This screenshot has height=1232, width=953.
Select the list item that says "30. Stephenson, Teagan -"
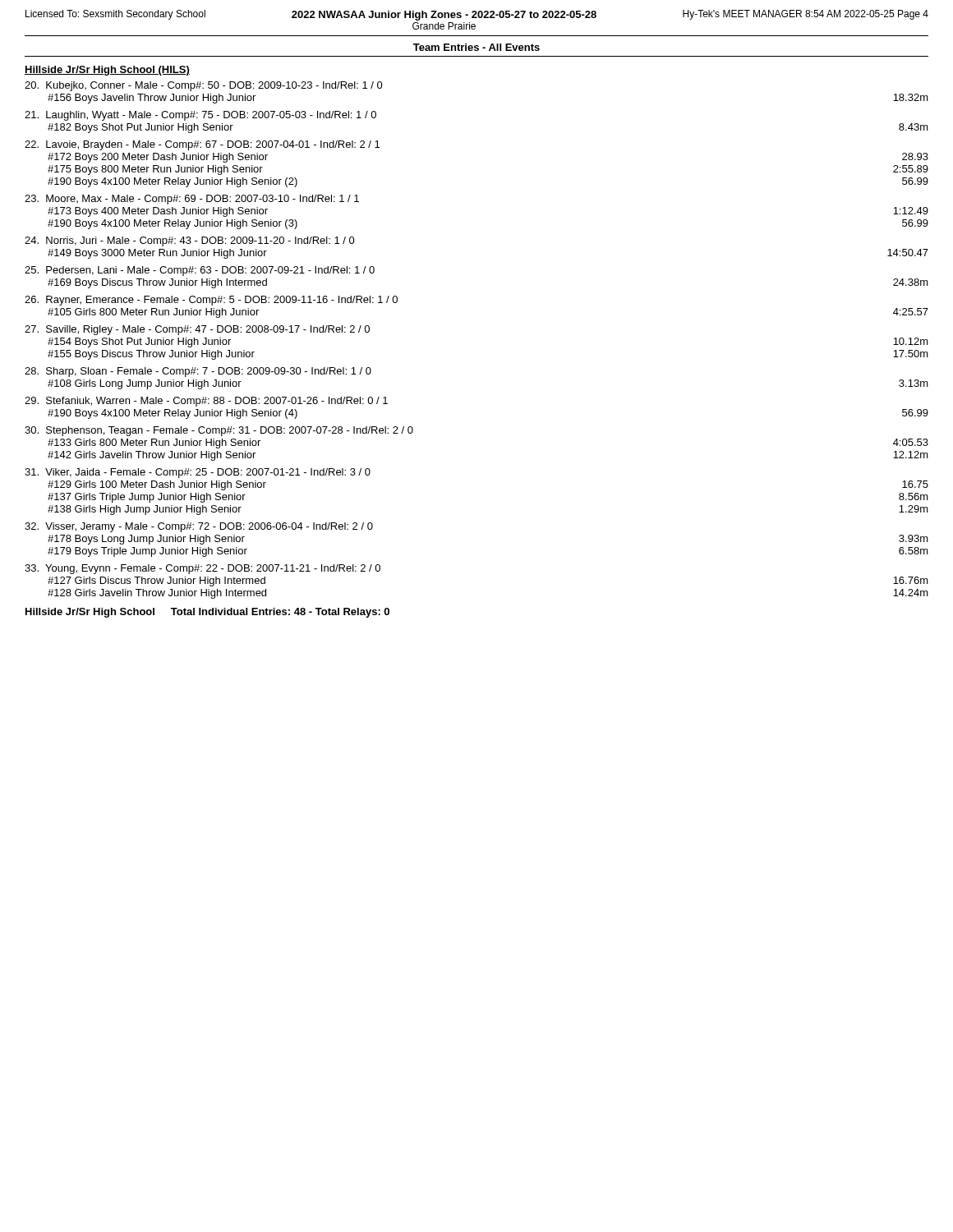219,431
